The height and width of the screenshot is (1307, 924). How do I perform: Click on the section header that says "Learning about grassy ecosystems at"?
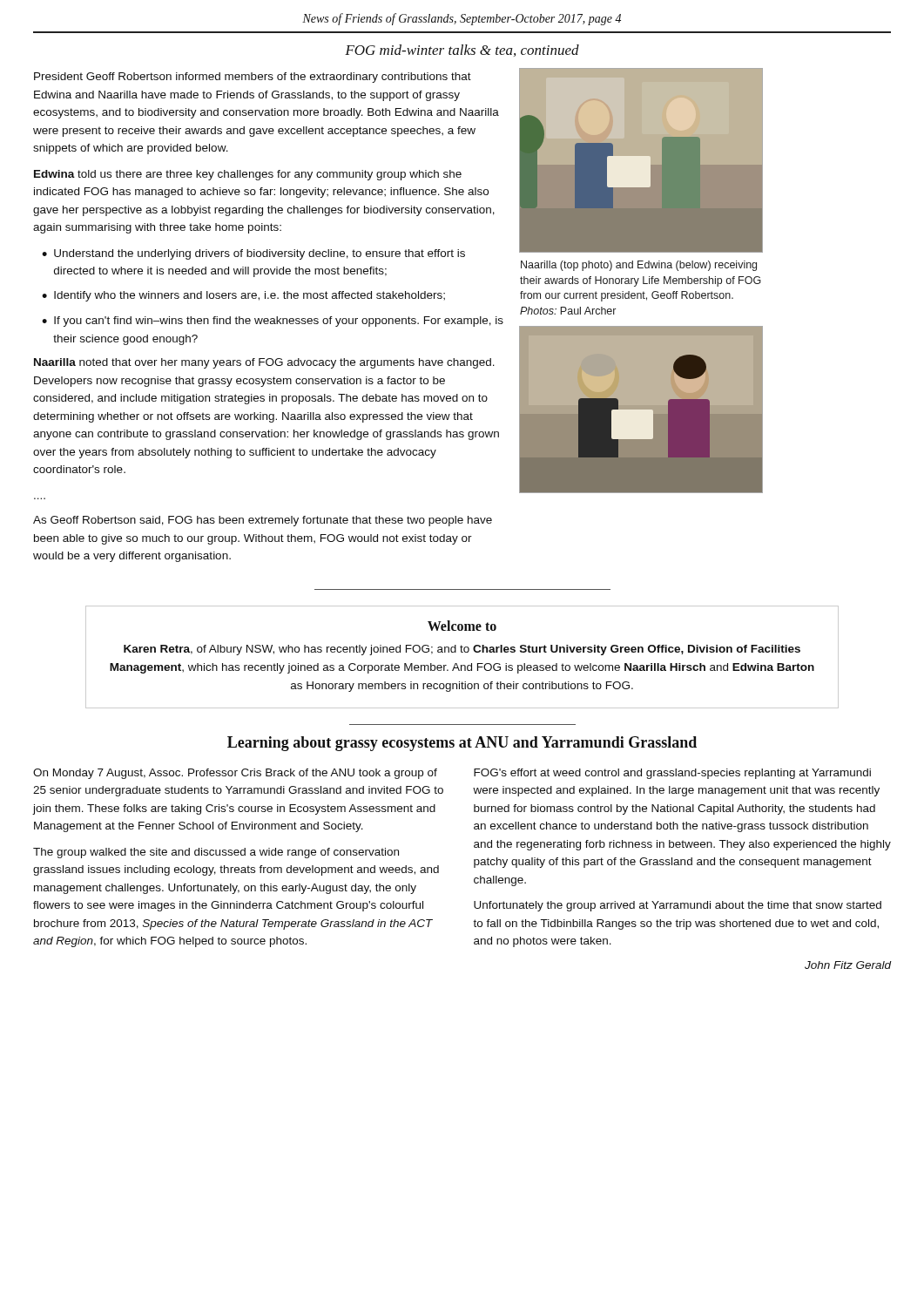462,742
